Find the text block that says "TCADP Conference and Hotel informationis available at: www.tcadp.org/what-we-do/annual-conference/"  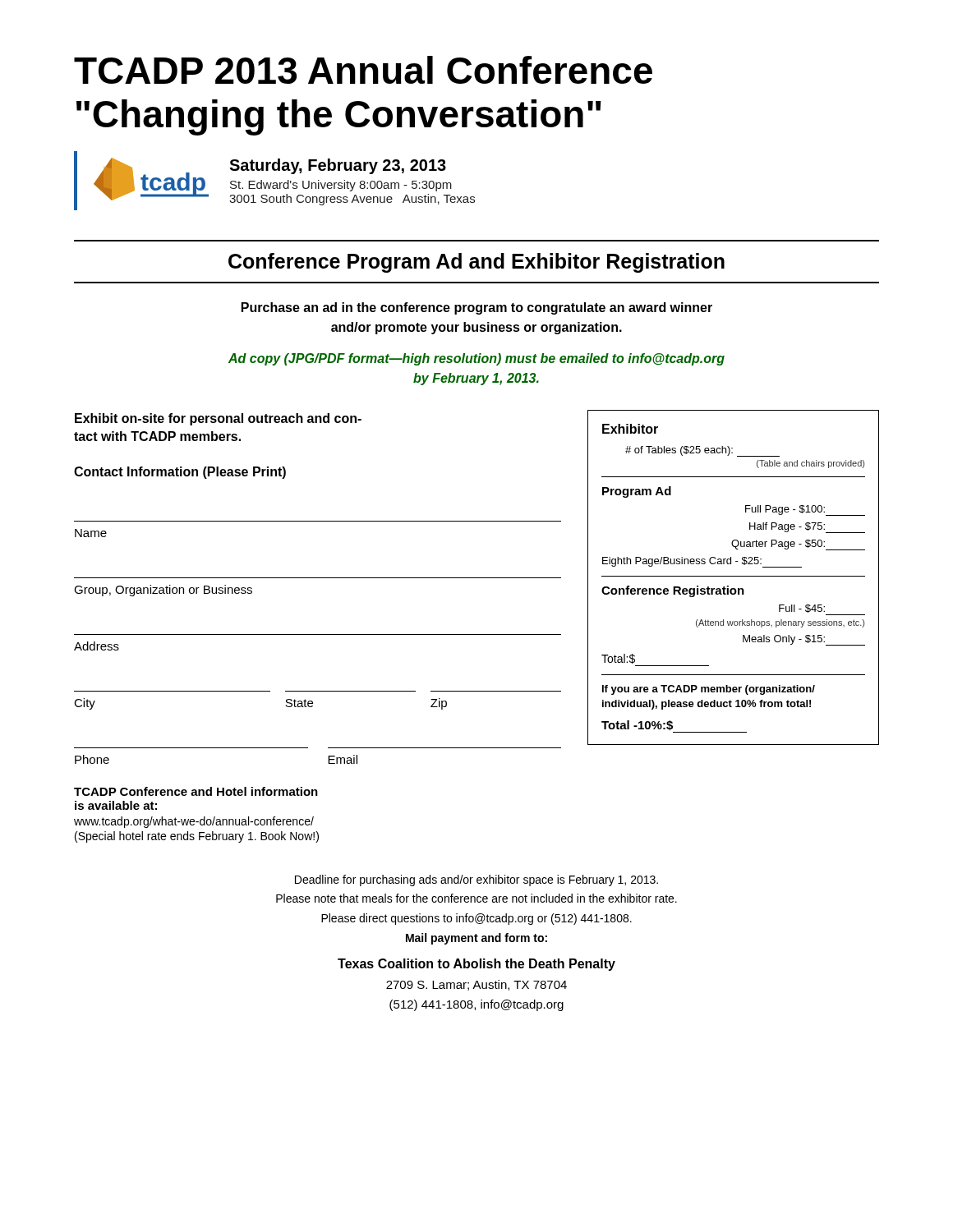(x=318, y=813)
